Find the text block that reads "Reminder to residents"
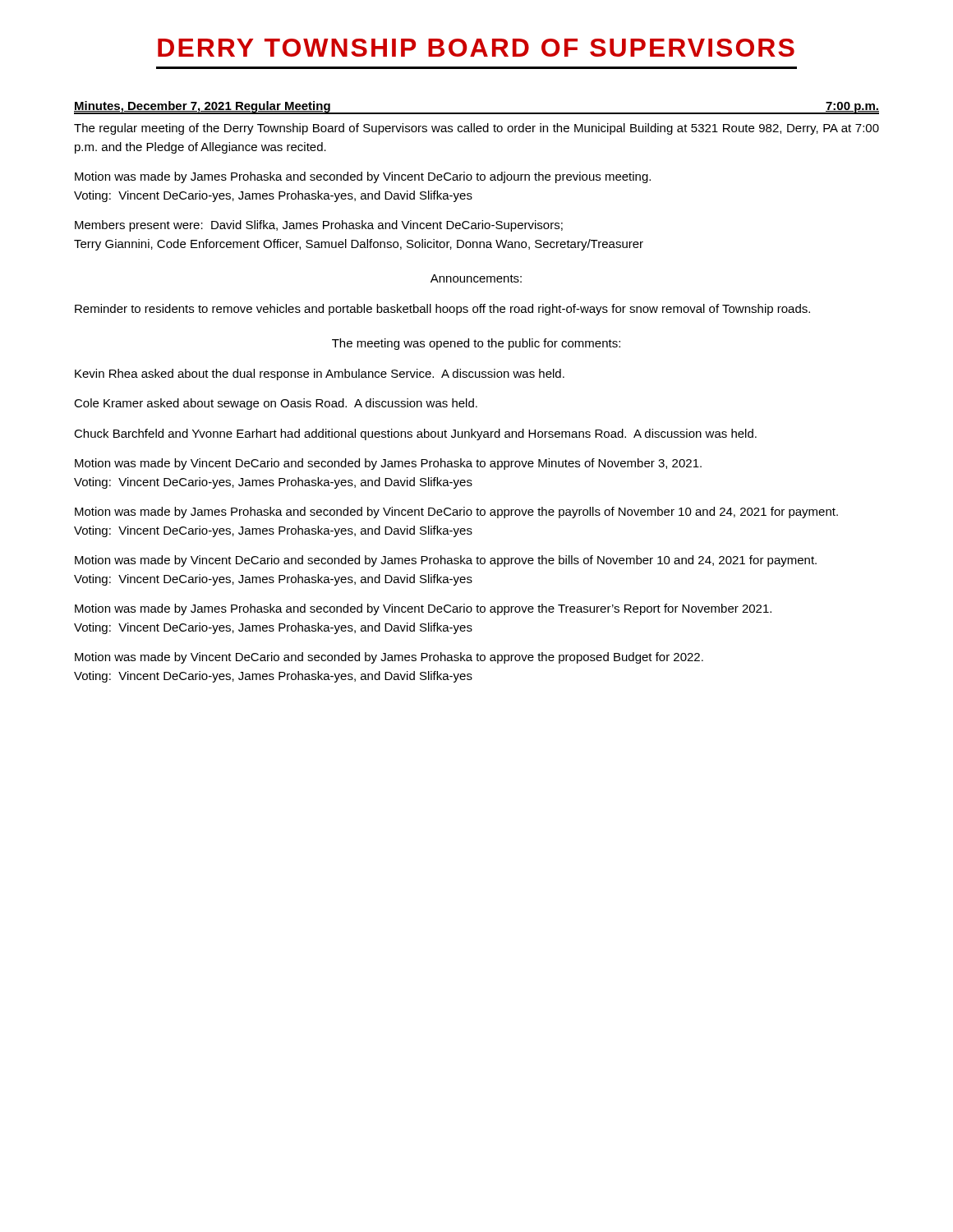The image size is (953, 1232). click(x=443, y=308)
